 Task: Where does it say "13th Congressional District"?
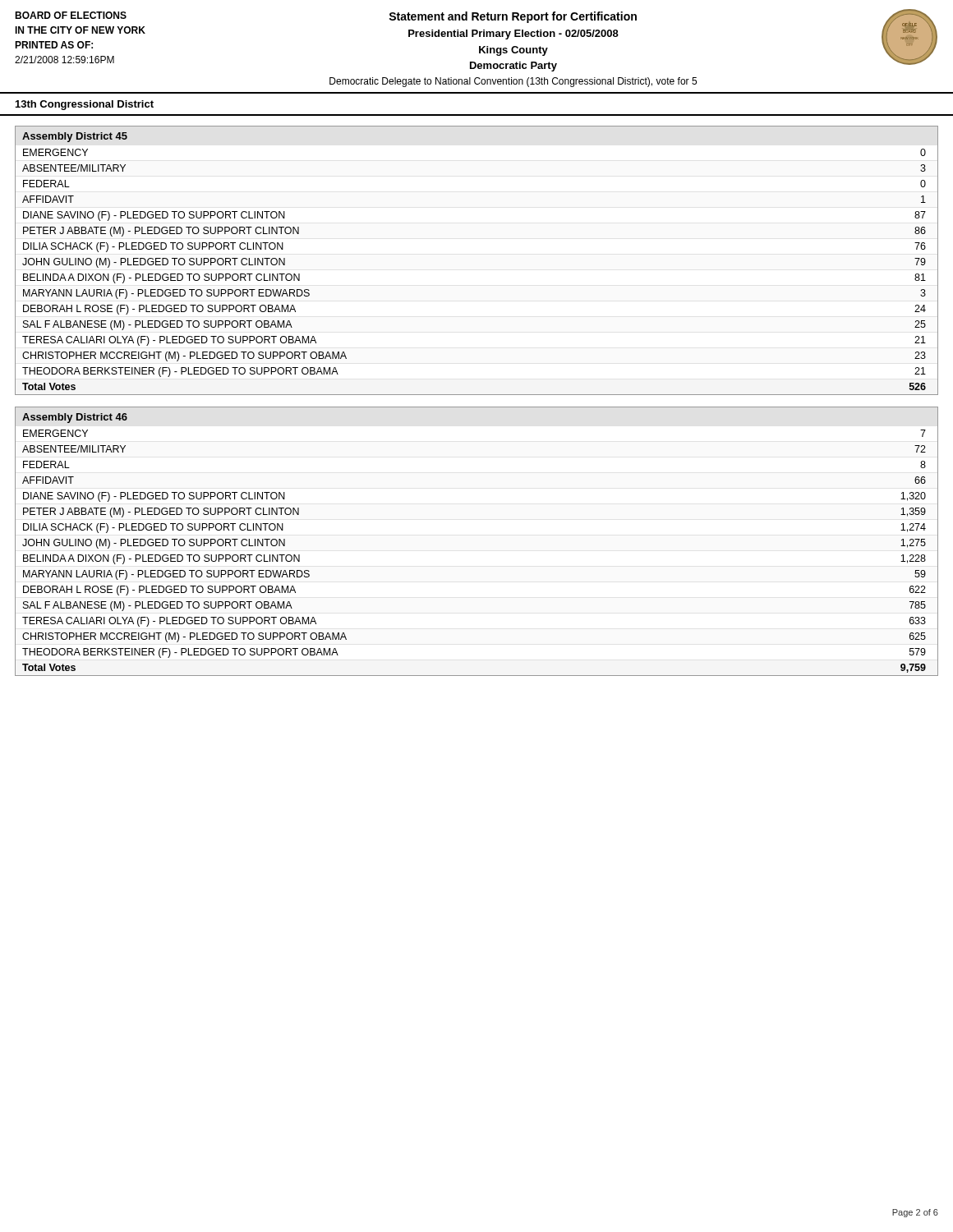point(84,103)
